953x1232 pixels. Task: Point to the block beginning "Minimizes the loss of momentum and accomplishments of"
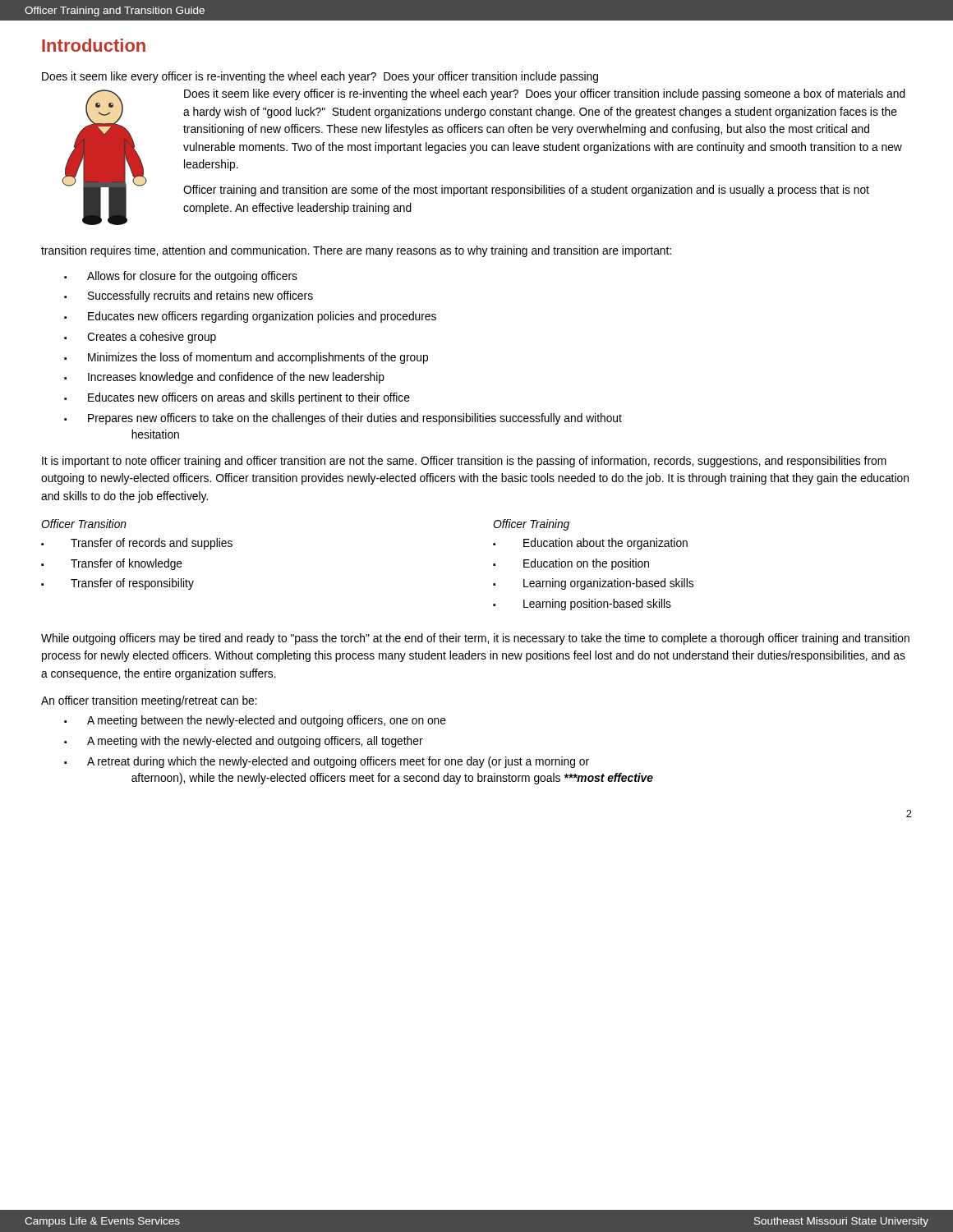(x=258, y=358)
